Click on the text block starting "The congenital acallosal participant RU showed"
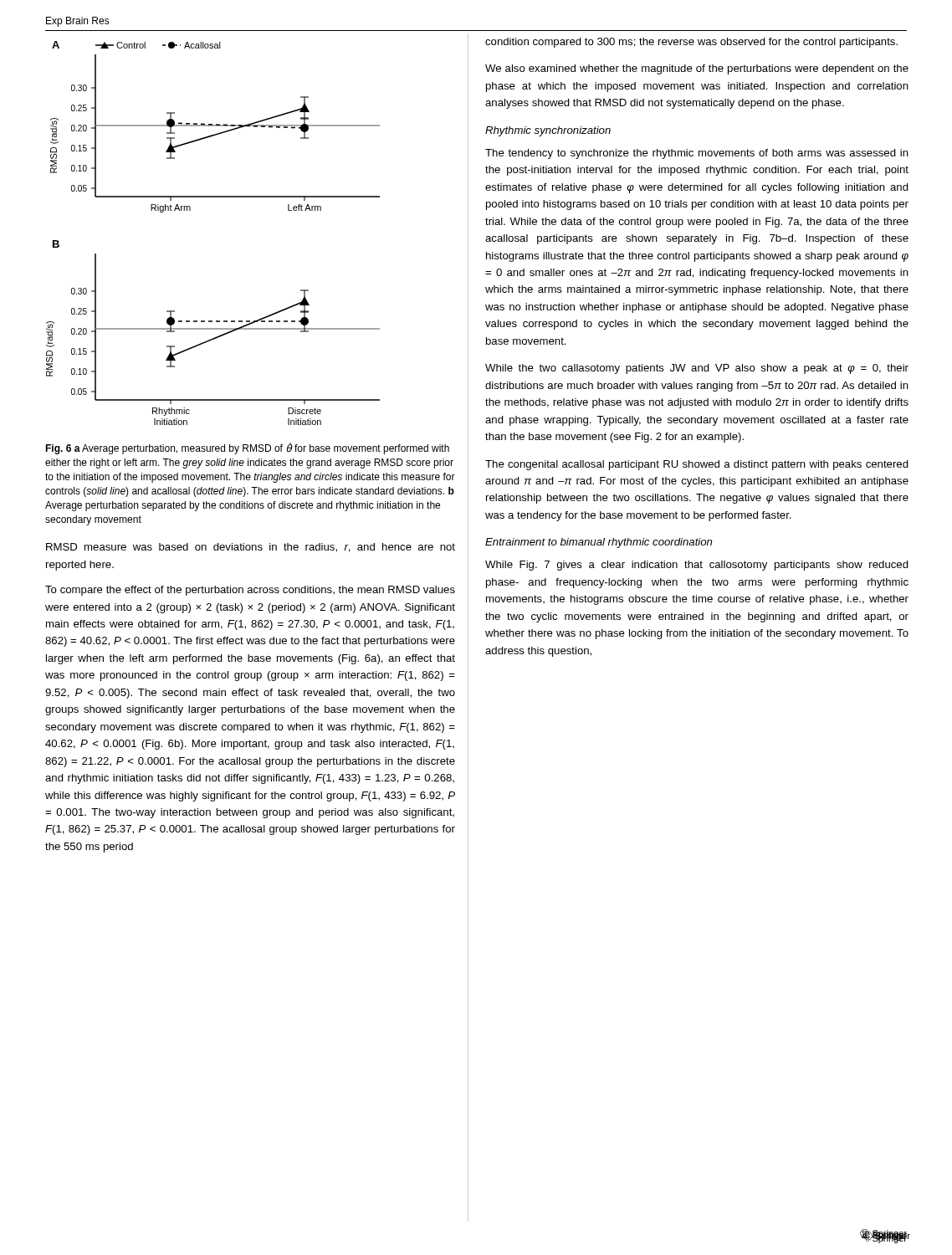This screenshot has width=952, height=1255. (697, 489)
